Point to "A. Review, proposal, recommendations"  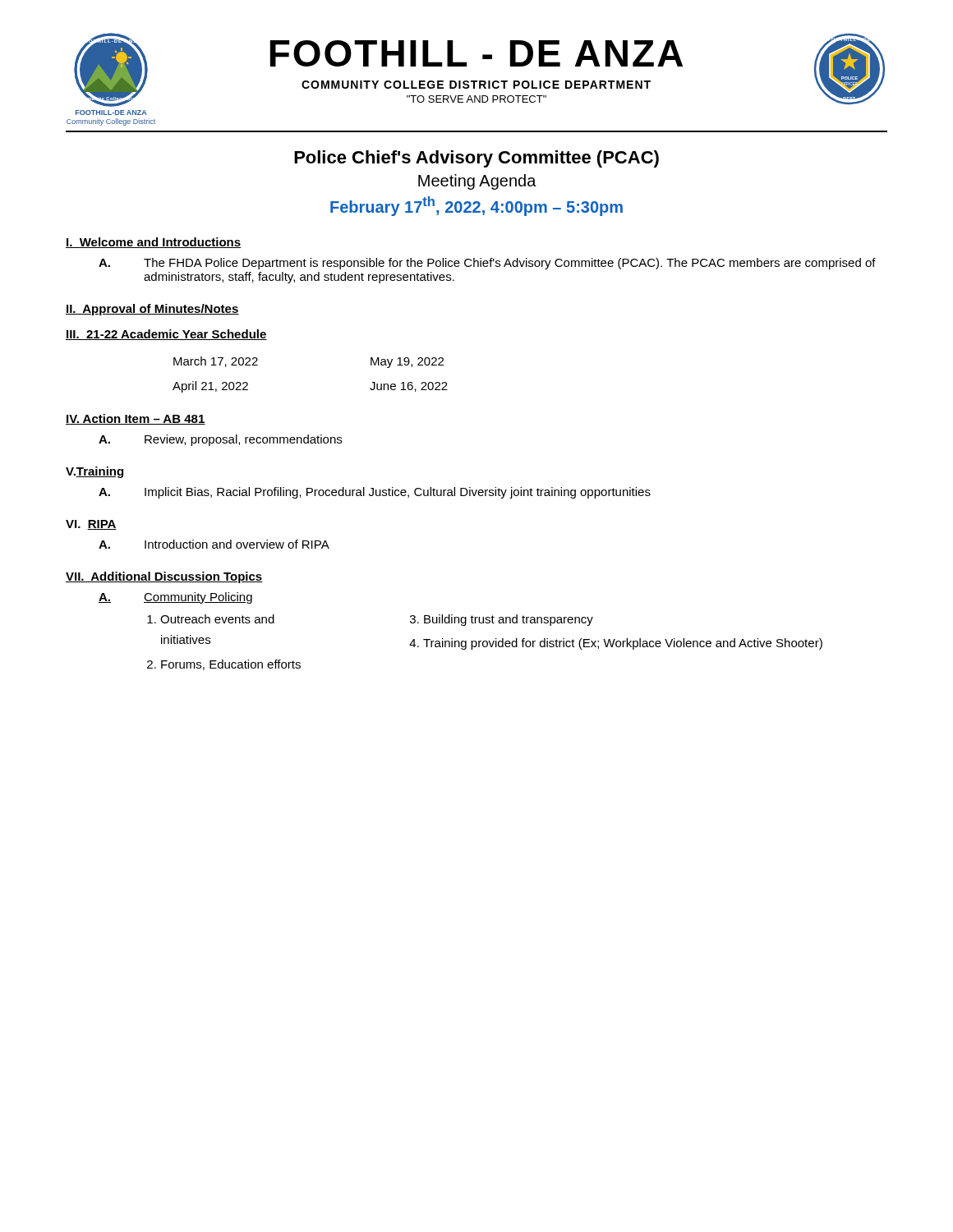point(220,439)
